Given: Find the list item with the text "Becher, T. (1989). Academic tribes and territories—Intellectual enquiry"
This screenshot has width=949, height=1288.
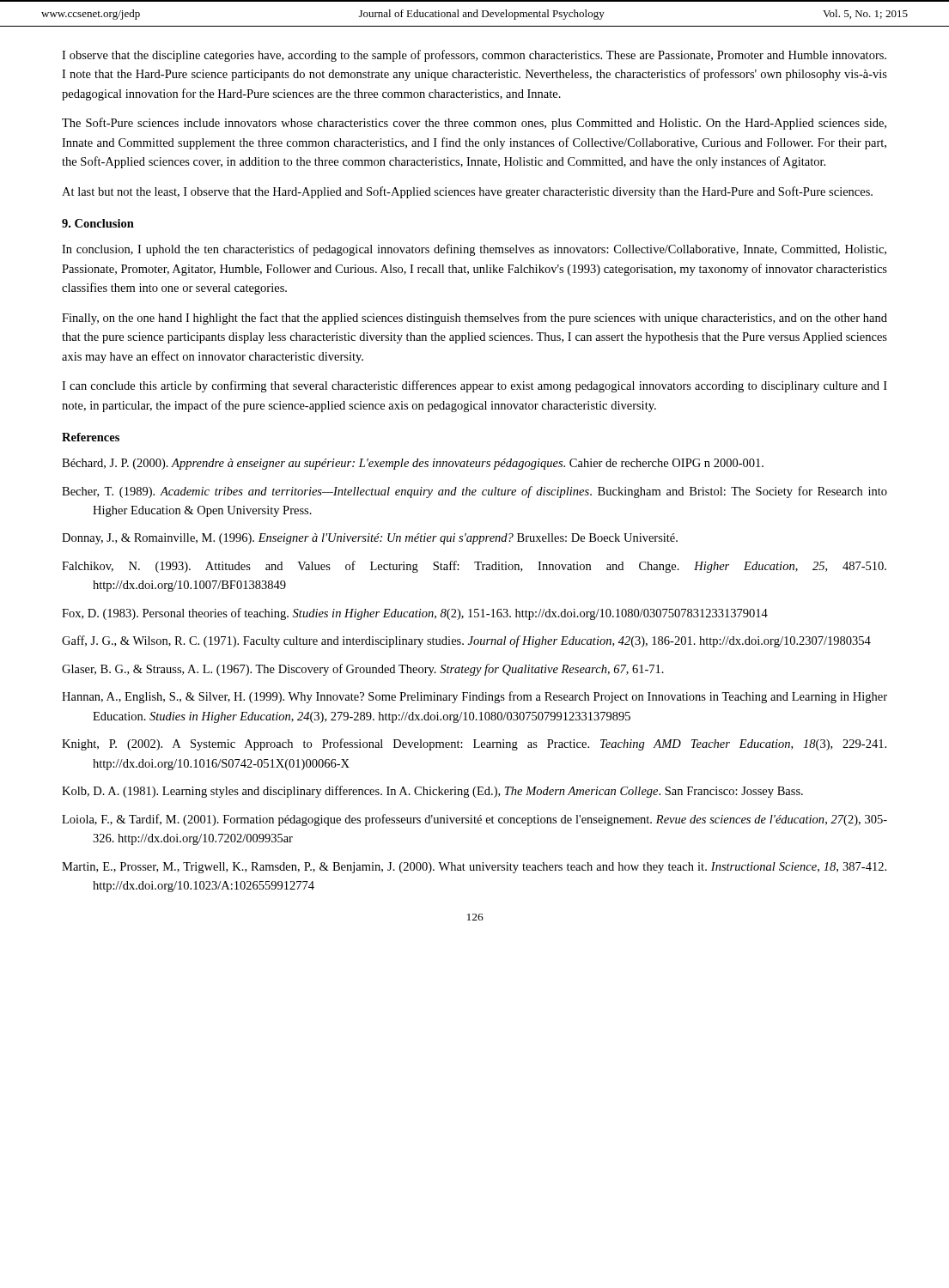Looking at the screenshot, I should (x=474, y=500).
